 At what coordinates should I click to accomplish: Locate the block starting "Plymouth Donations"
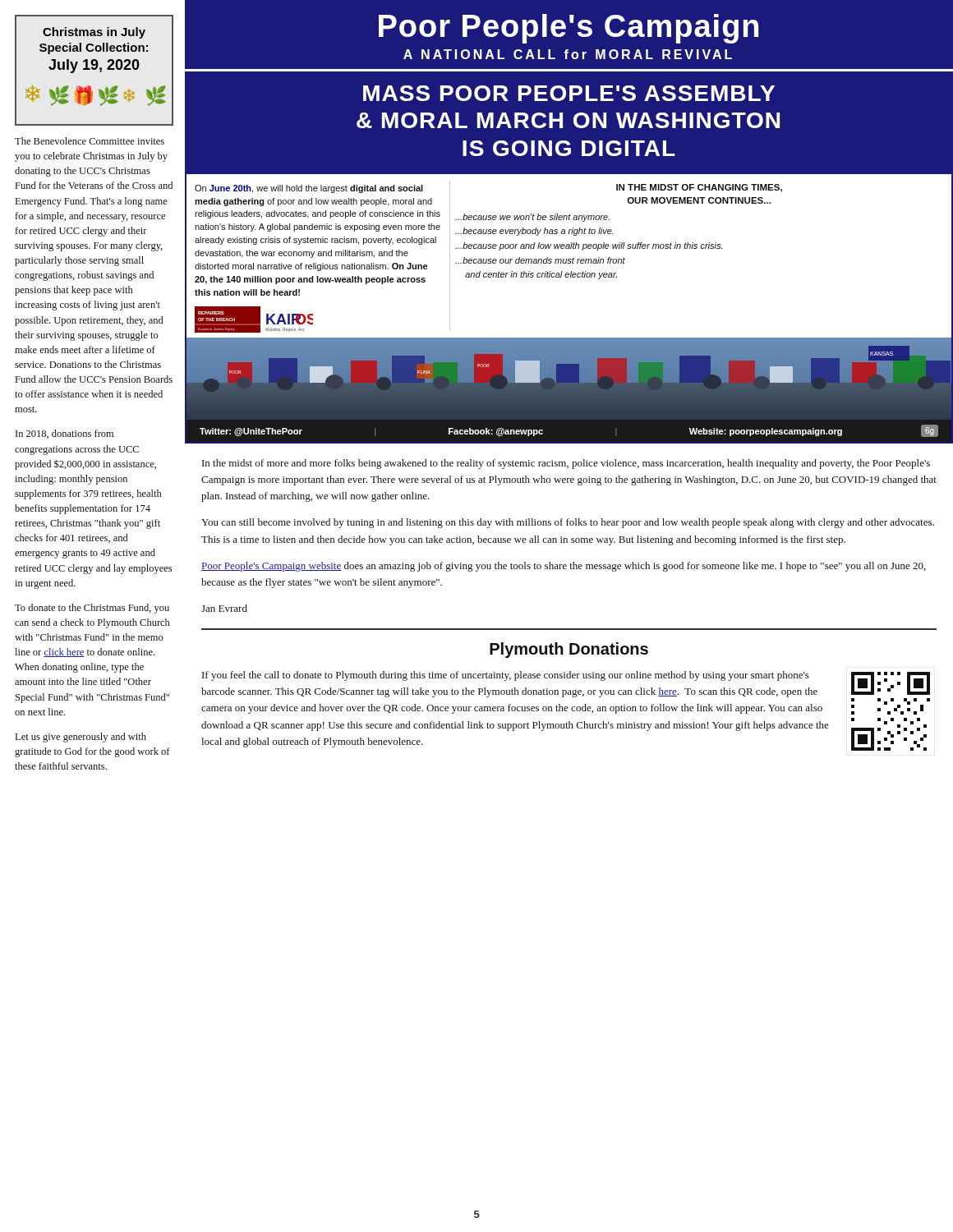[569, 649]
